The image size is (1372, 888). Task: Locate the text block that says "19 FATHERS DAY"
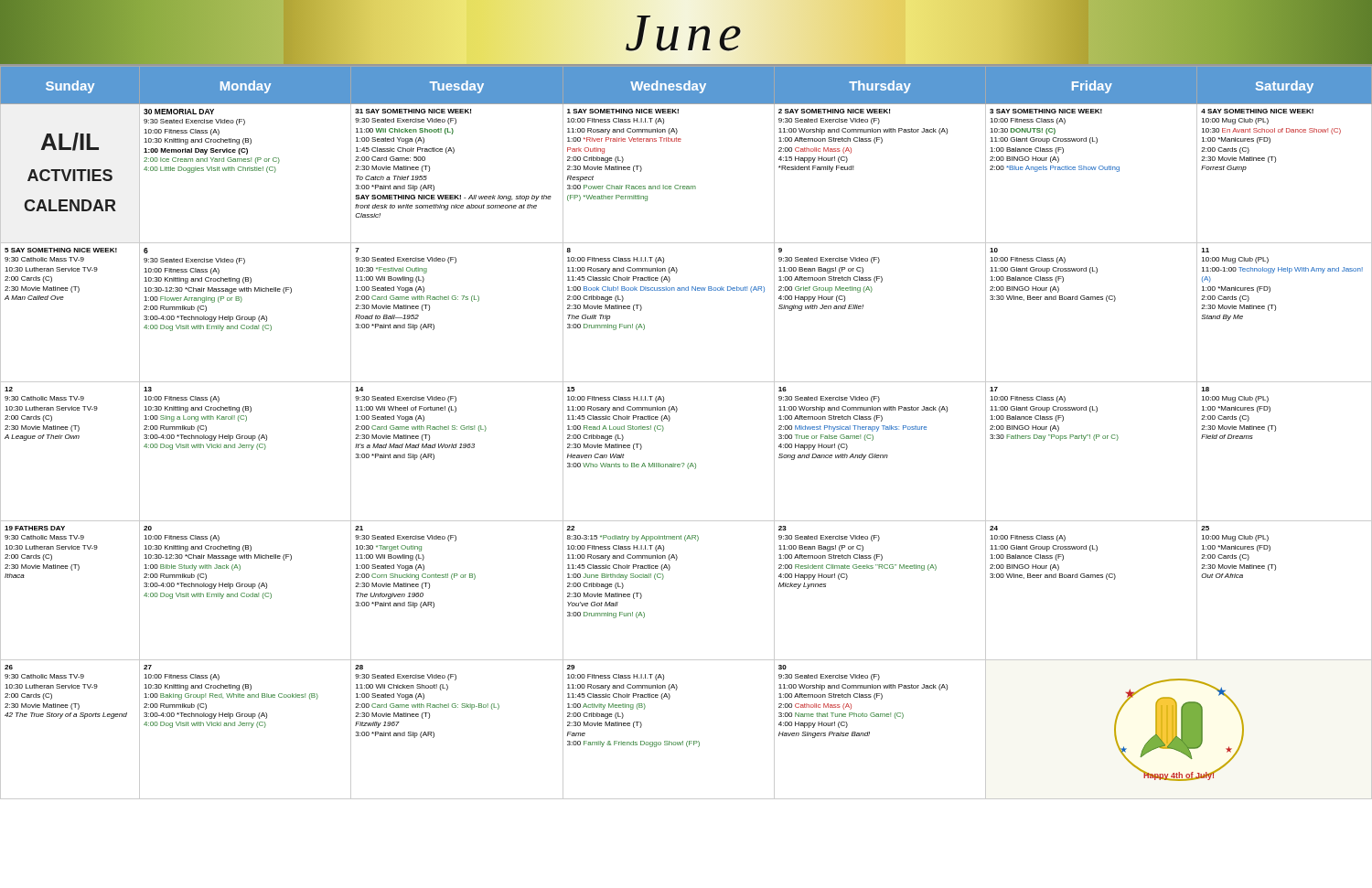tap(51, 552)
